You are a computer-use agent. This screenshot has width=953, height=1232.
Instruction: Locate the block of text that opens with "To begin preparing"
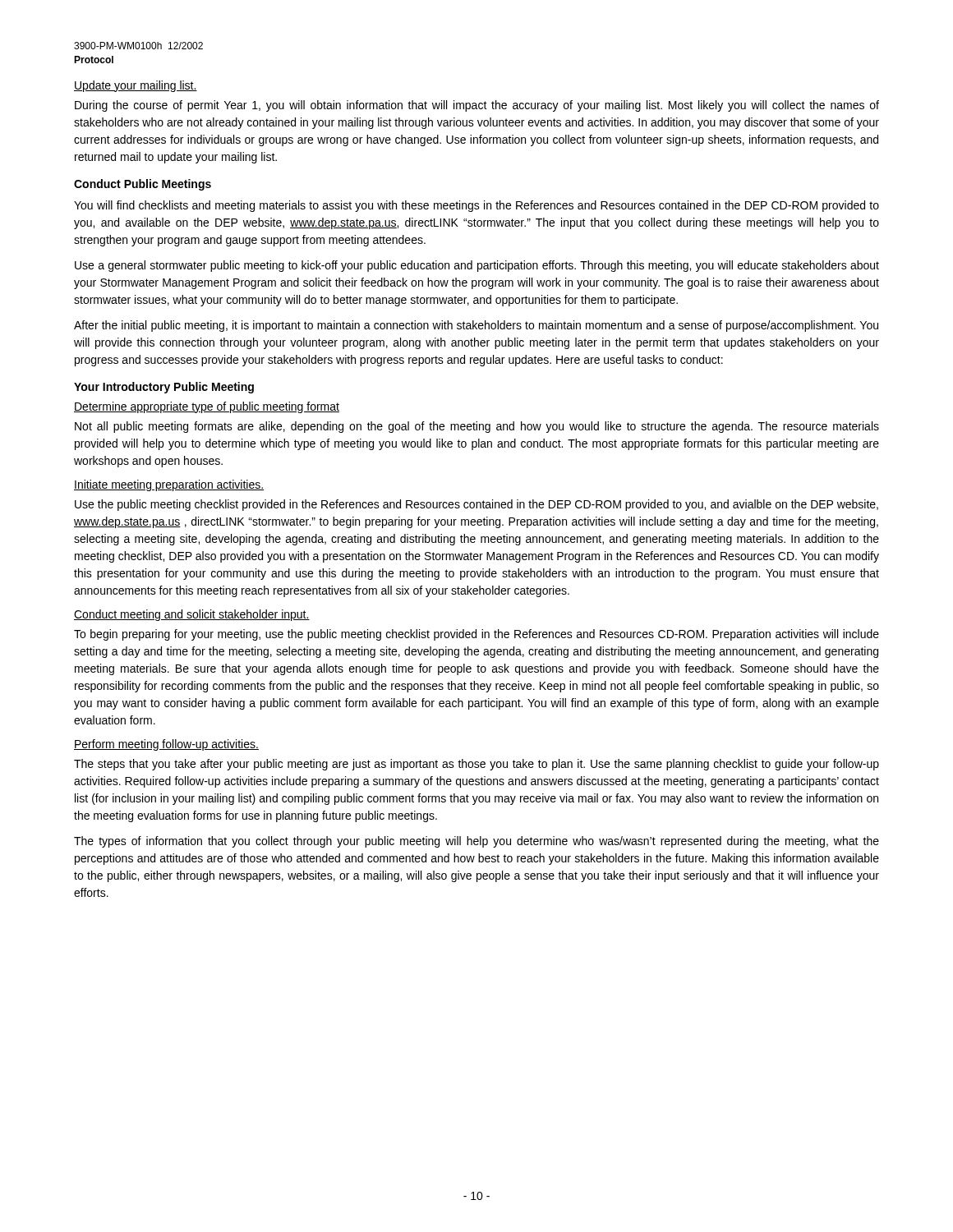point(476,677)
